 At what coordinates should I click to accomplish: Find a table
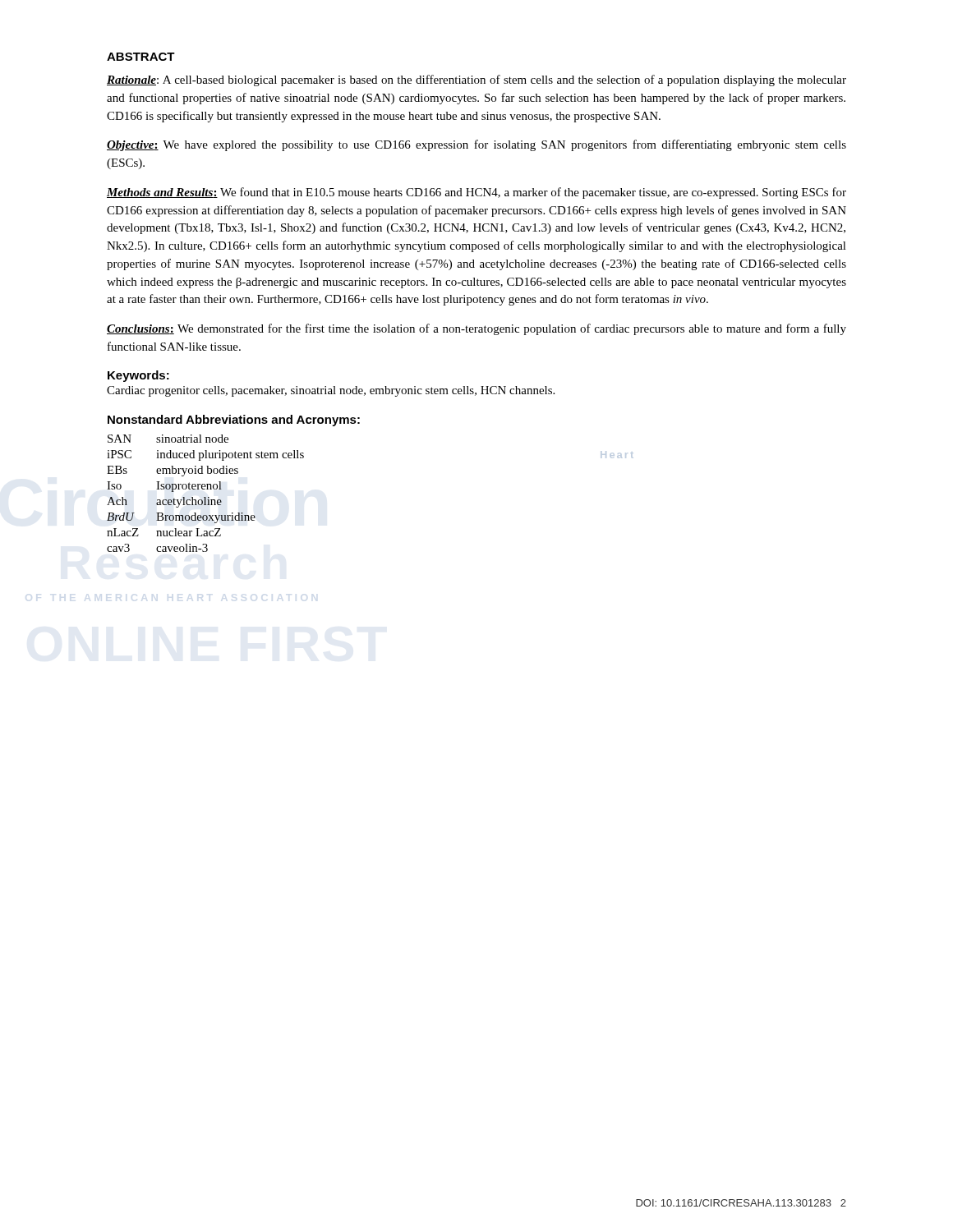(x=206, y=493)
